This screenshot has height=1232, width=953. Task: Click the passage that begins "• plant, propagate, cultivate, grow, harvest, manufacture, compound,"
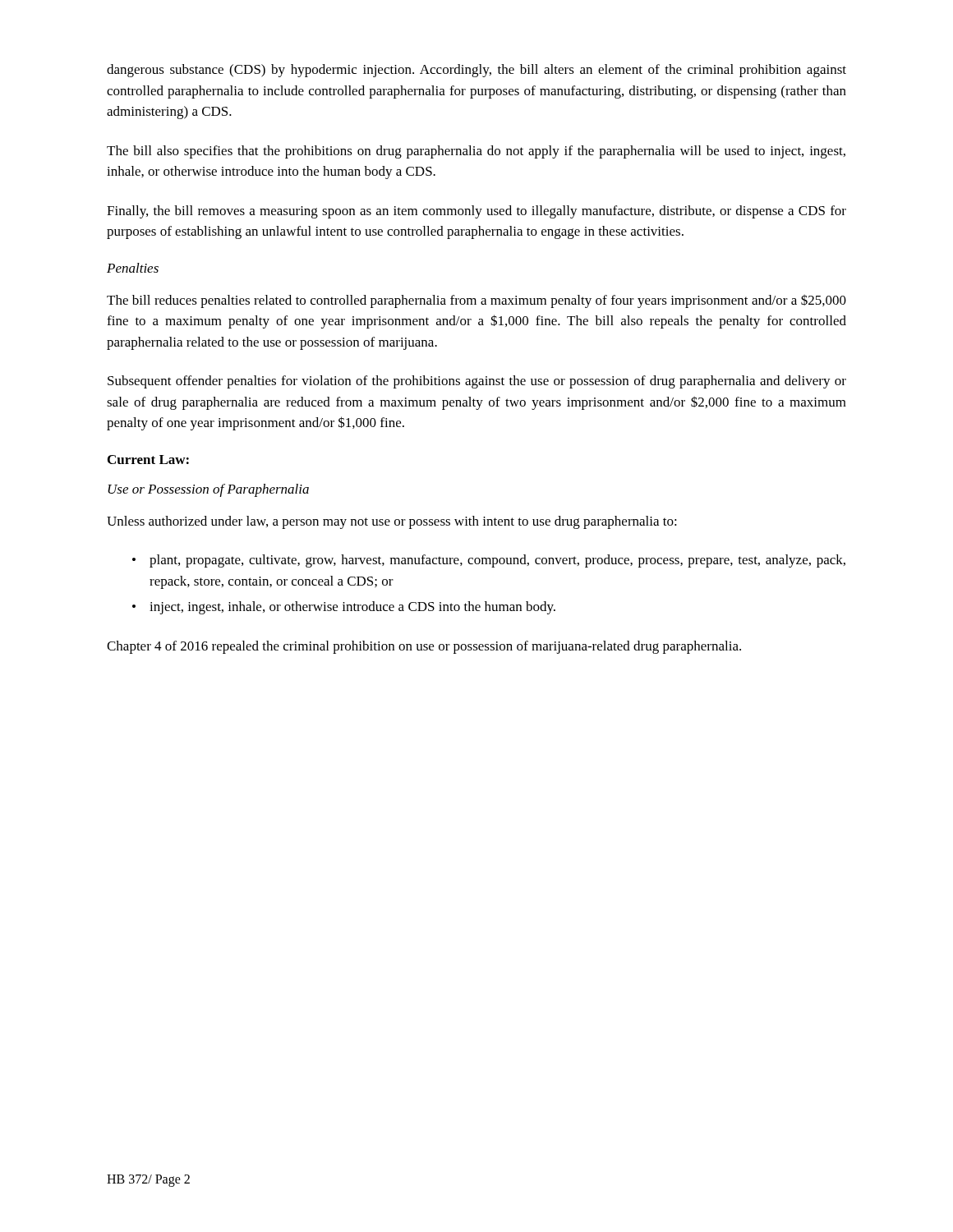489,570
